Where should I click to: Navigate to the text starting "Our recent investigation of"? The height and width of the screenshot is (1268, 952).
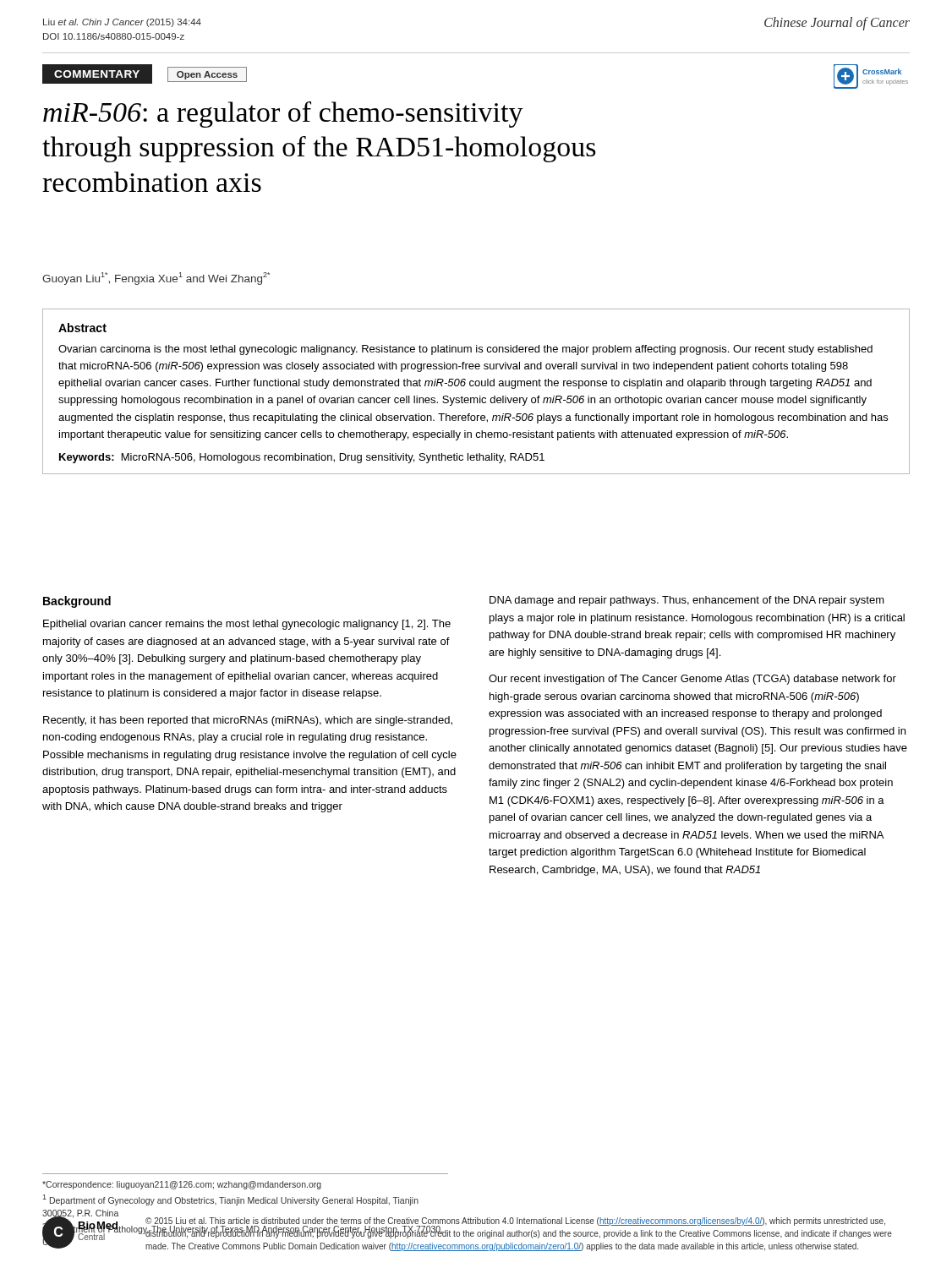(698, 774)
